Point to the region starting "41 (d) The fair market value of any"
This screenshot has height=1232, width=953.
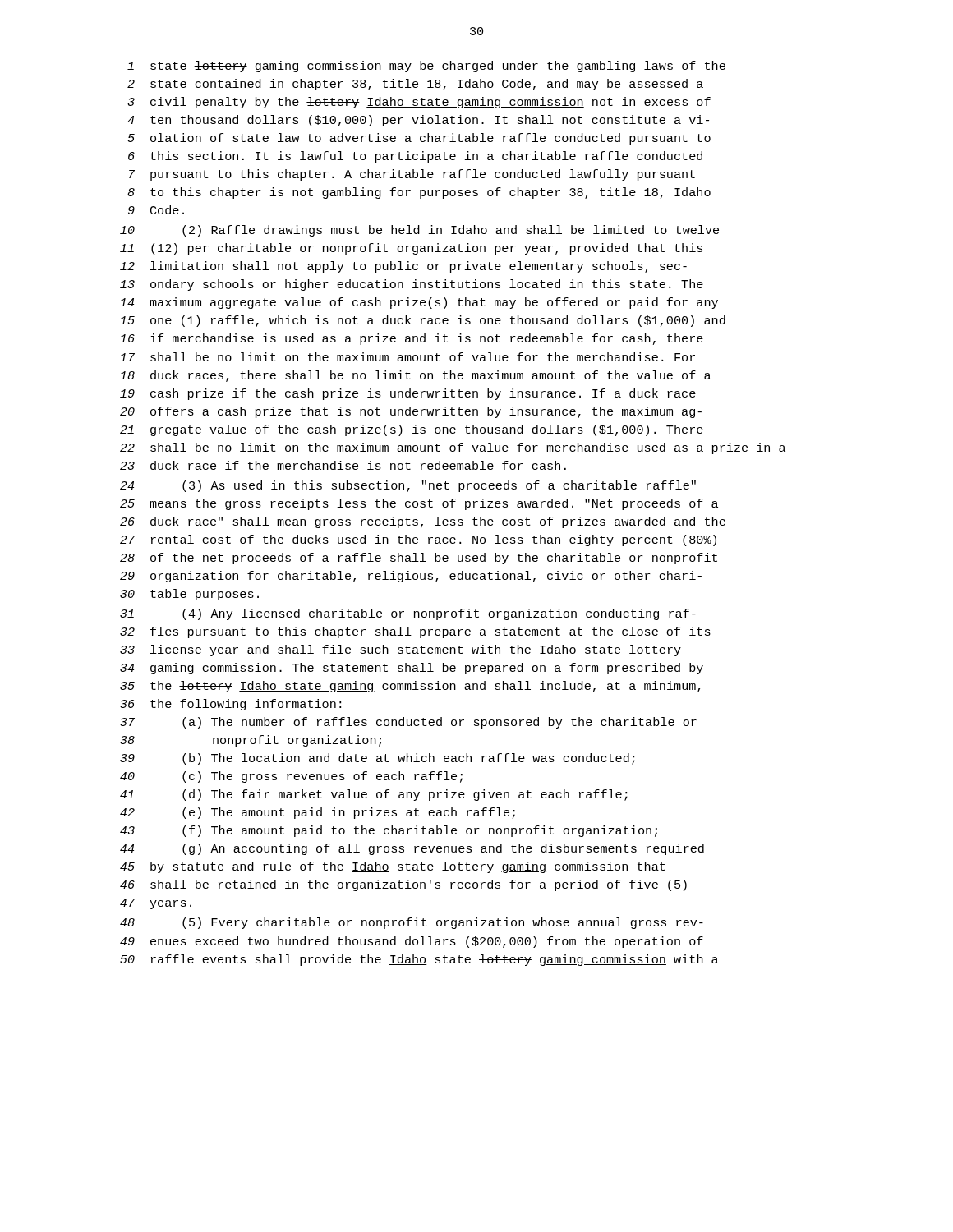coord(490,795)
